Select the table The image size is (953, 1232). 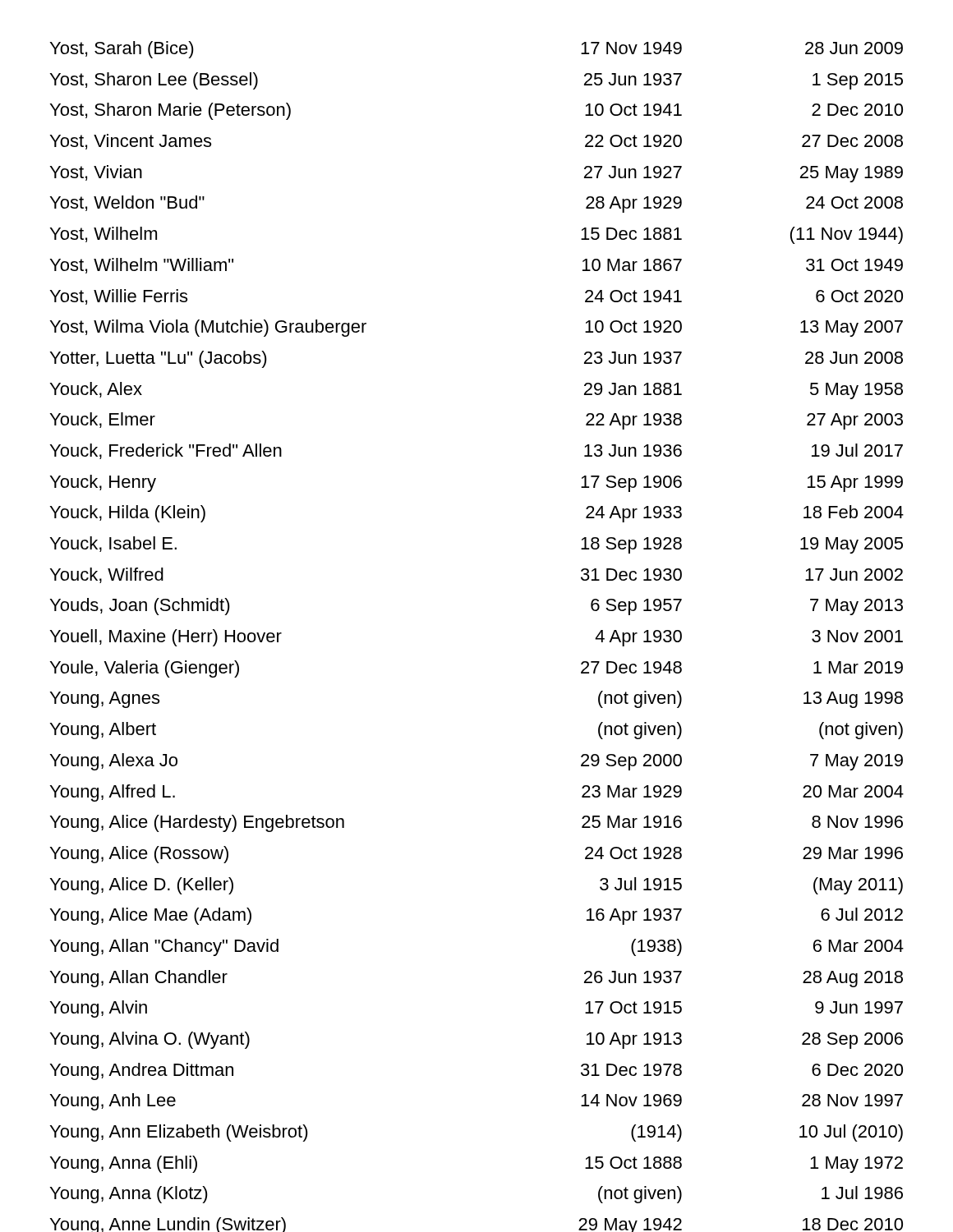[x=476, y=632]
